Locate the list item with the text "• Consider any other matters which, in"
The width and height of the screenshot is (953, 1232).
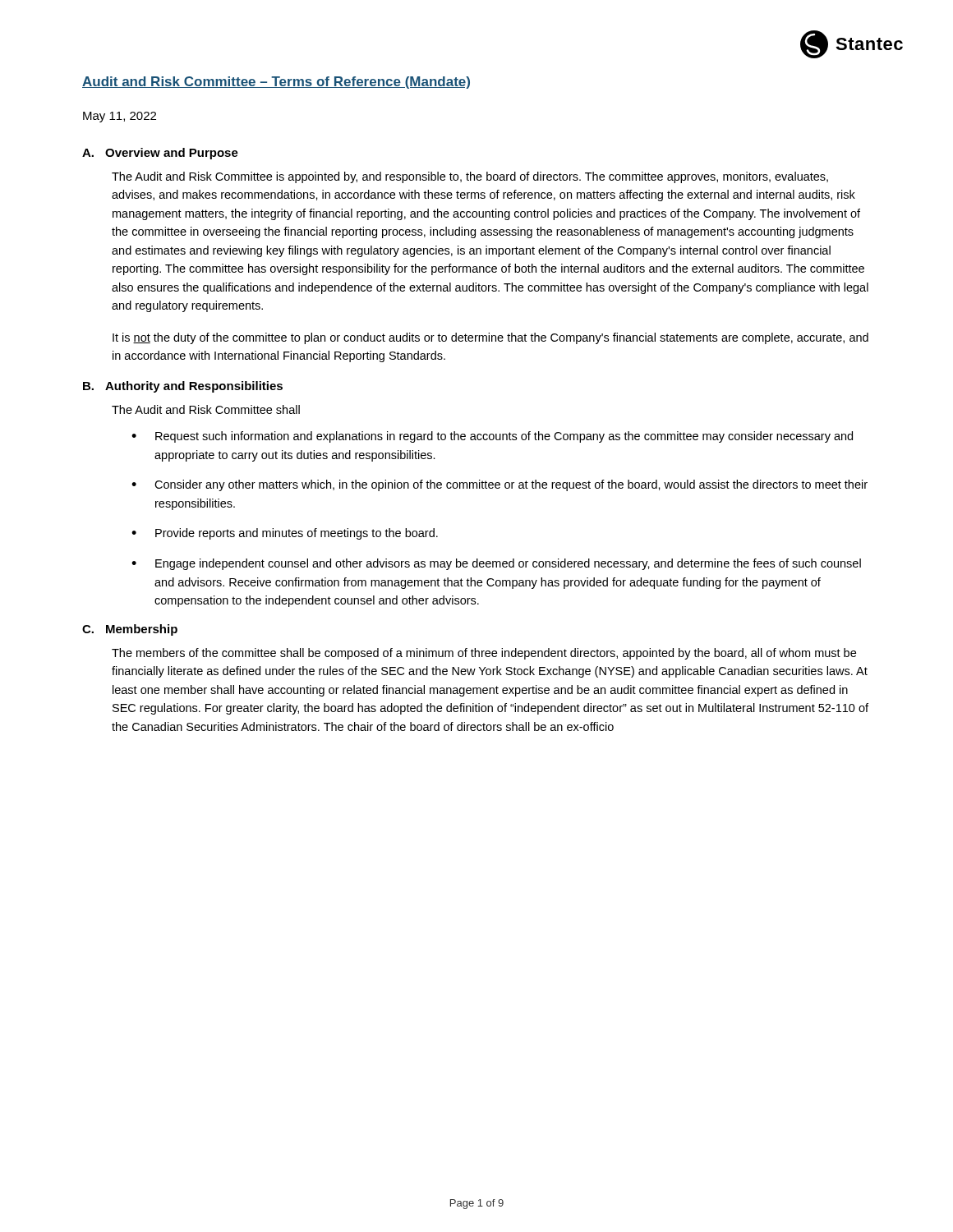coord(501,494)
